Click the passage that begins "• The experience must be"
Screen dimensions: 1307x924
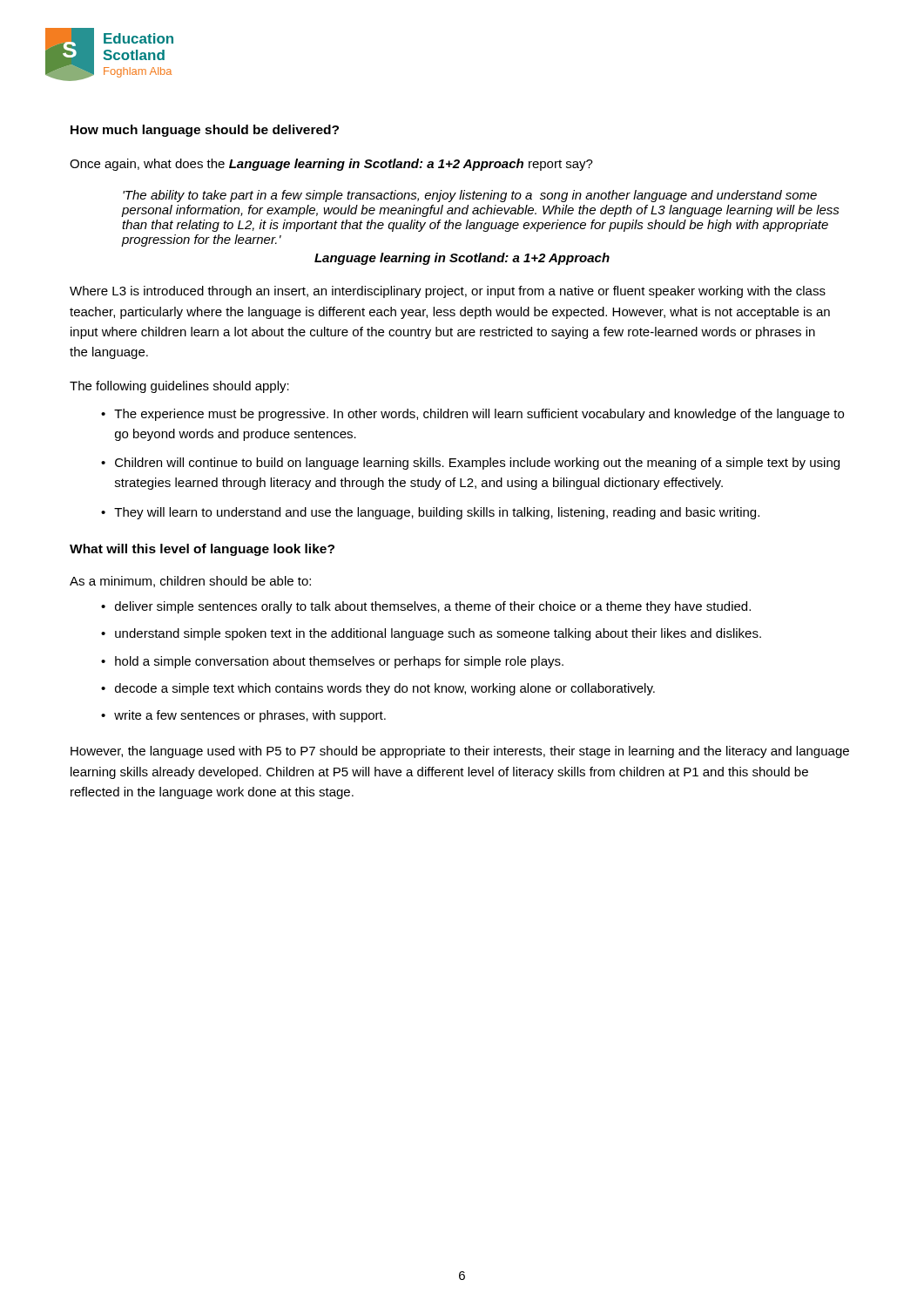[478, 423]
